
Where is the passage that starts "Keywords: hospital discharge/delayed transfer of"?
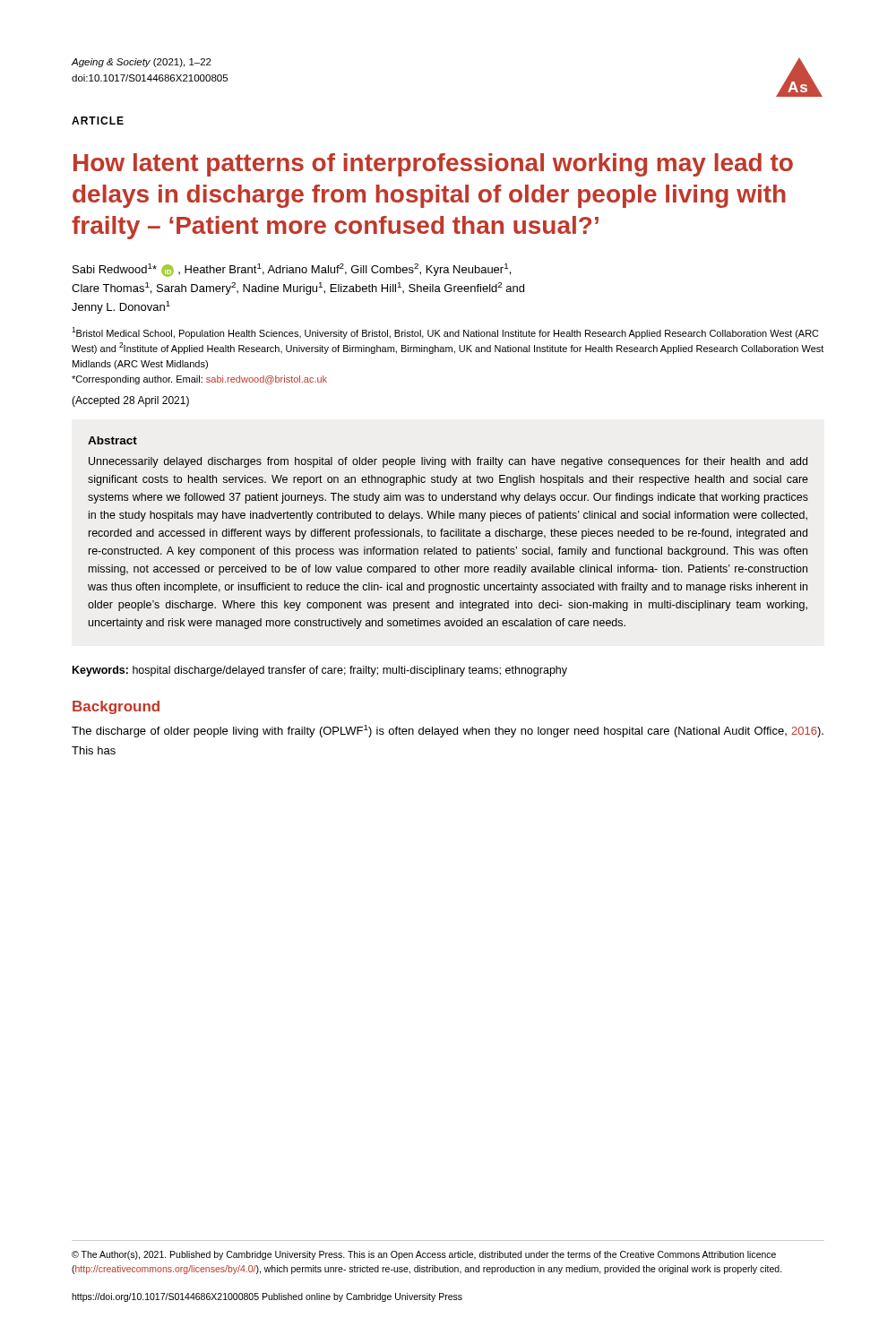coord(448,670)
